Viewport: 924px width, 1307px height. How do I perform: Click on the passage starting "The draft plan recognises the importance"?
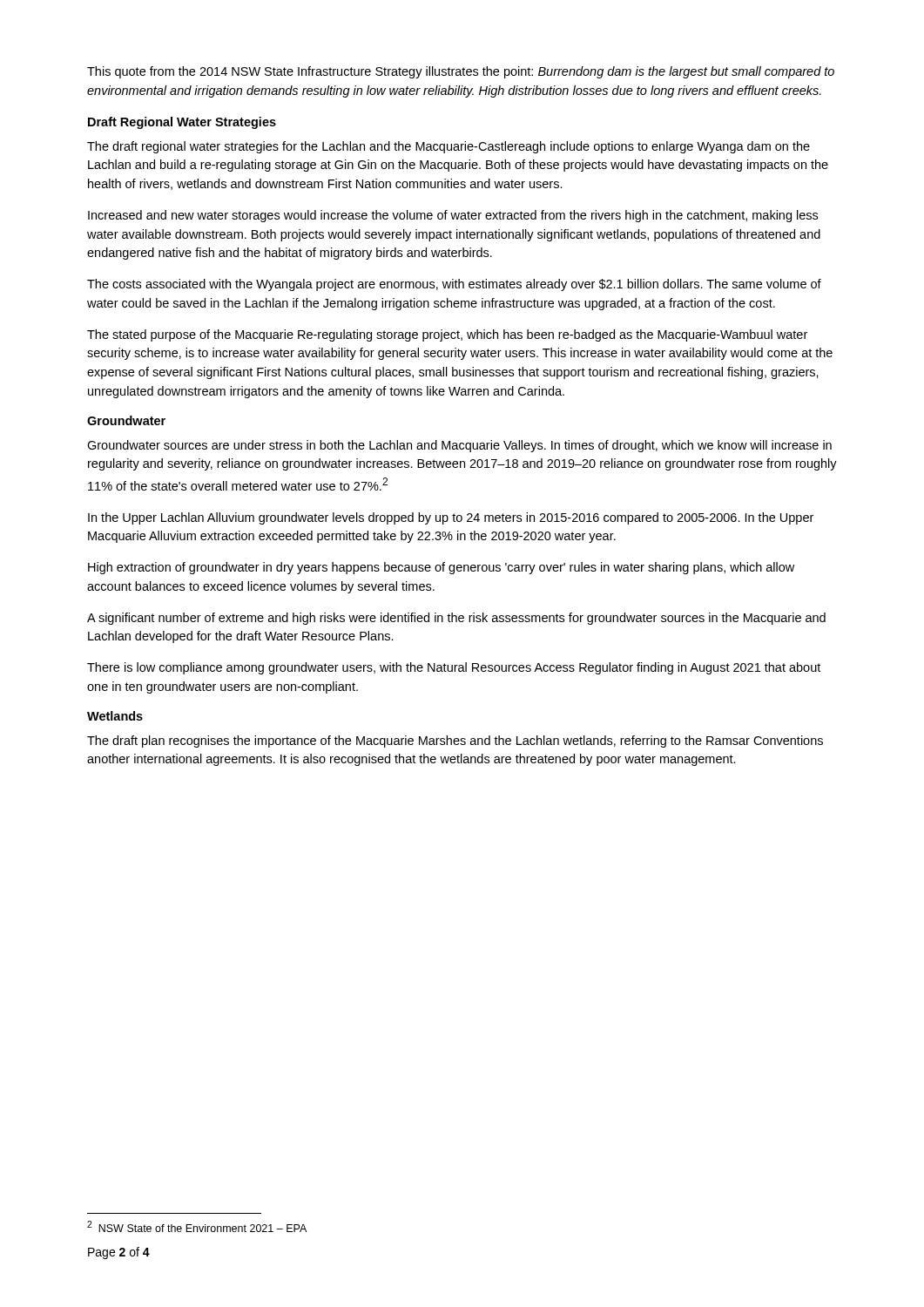tap(462, 750)
